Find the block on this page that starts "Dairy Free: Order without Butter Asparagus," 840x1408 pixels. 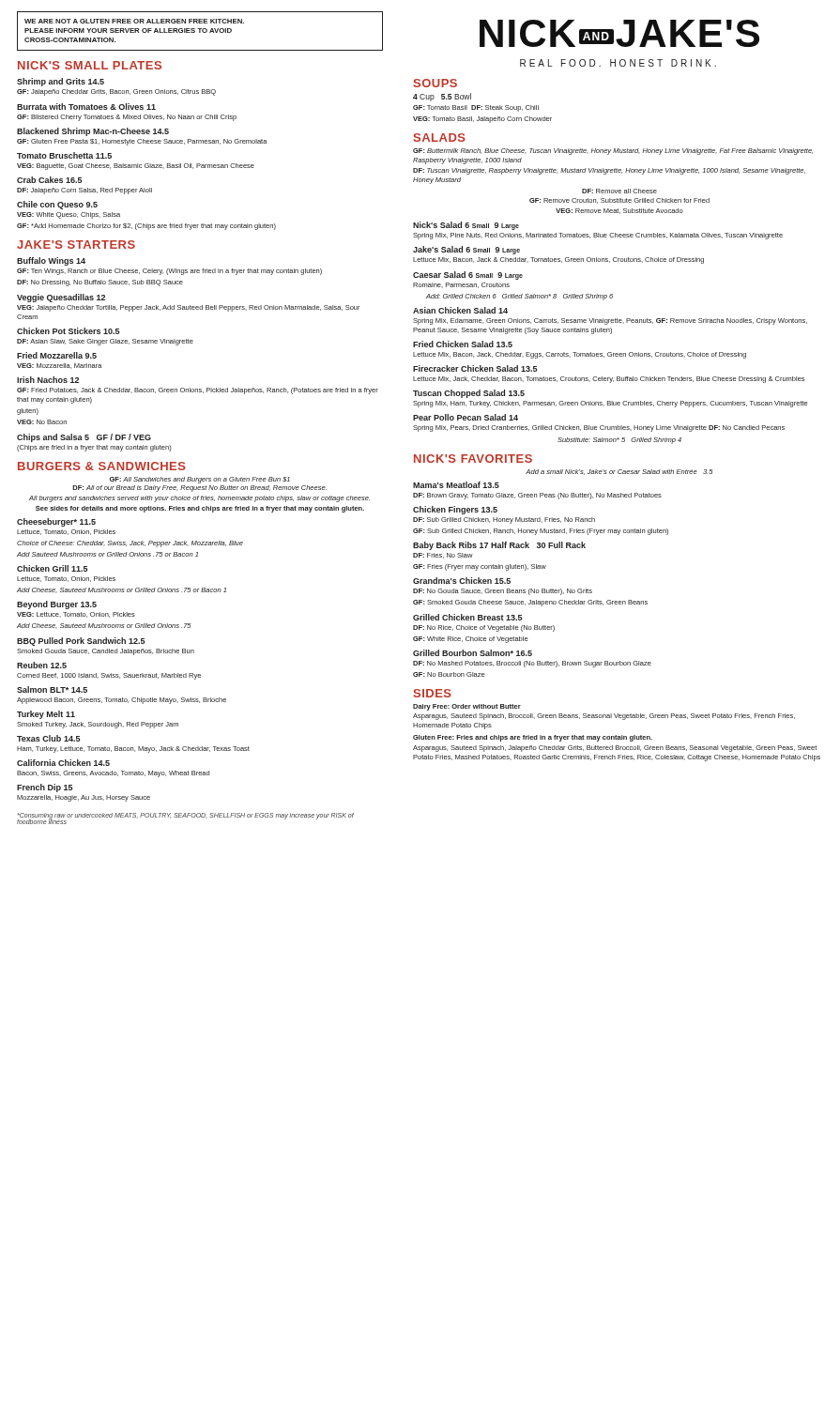click(604, 716)
